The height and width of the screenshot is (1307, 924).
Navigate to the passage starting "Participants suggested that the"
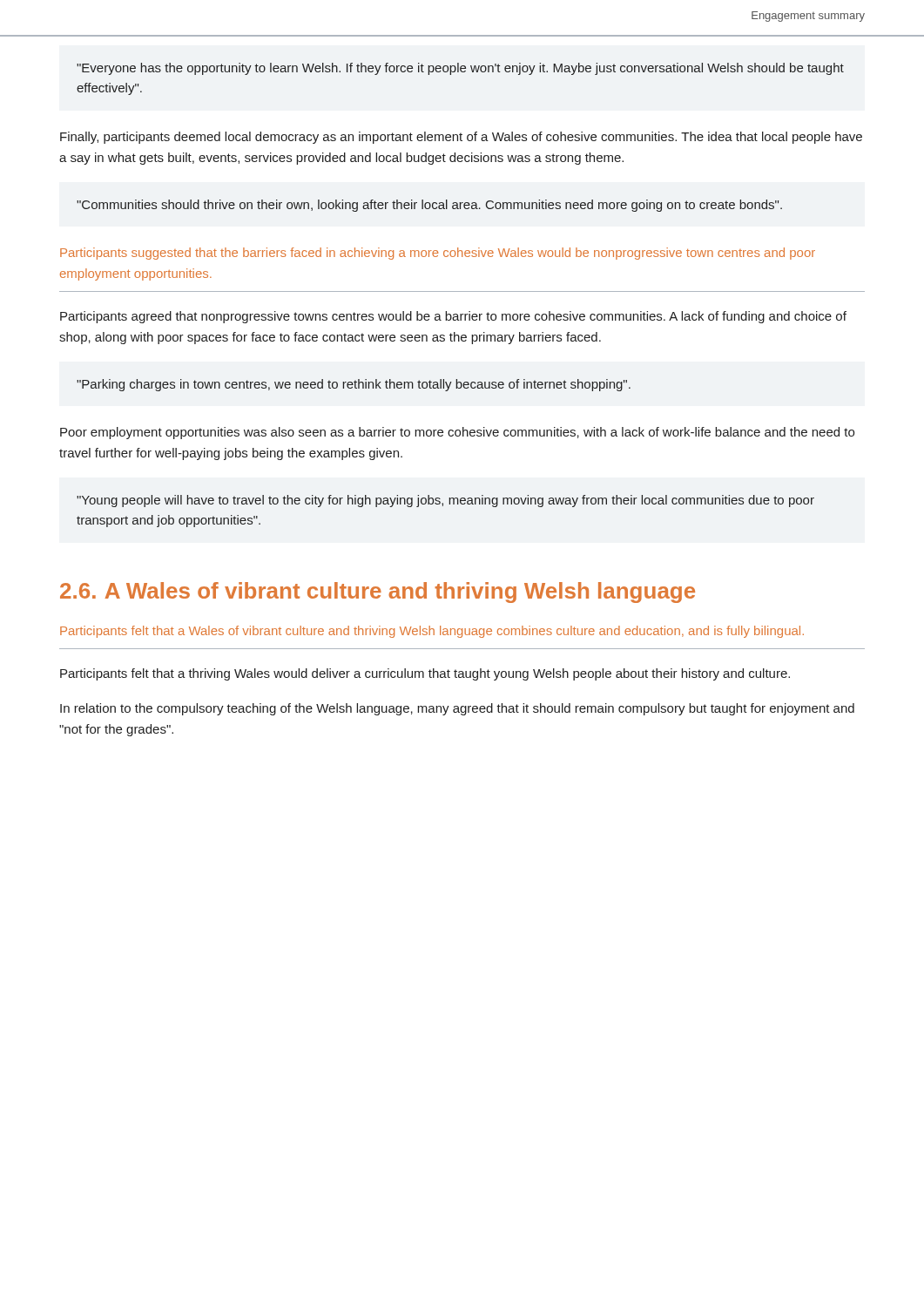point(437,263)
